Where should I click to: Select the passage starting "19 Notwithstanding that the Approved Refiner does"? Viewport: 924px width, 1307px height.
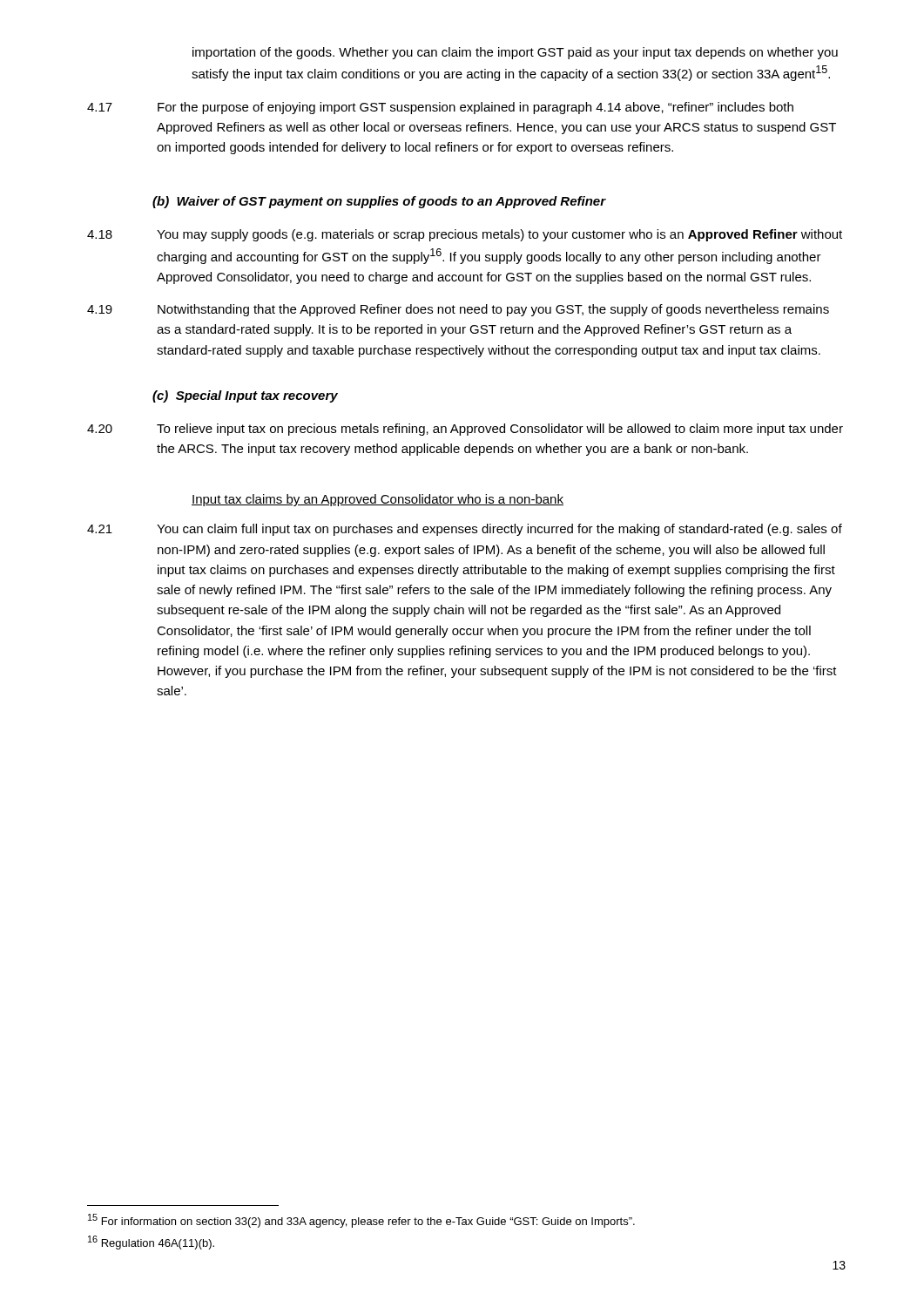(466, 329)
